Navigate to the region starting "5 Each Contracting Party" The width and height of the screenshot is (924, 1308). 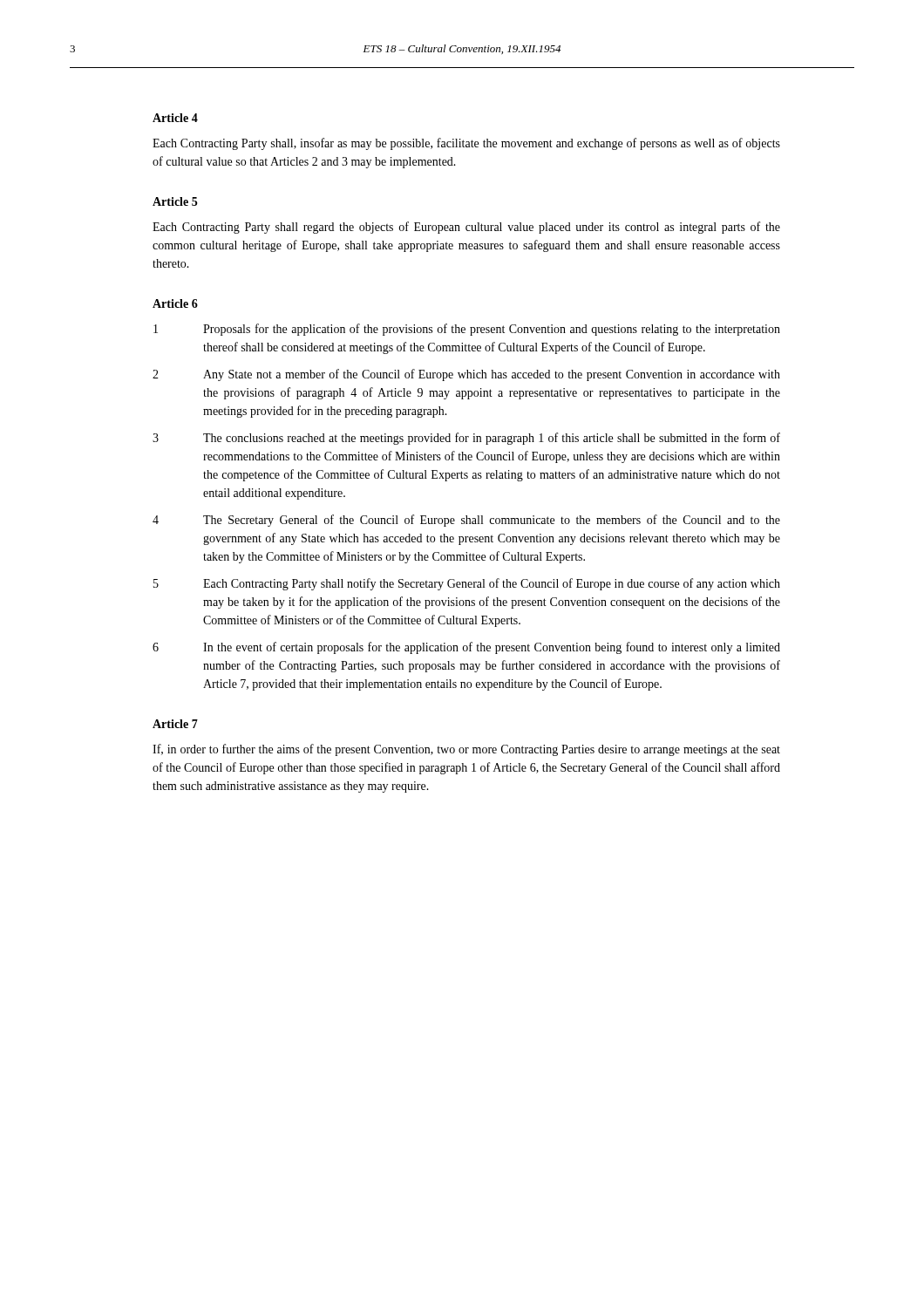(x=466, y=602)
